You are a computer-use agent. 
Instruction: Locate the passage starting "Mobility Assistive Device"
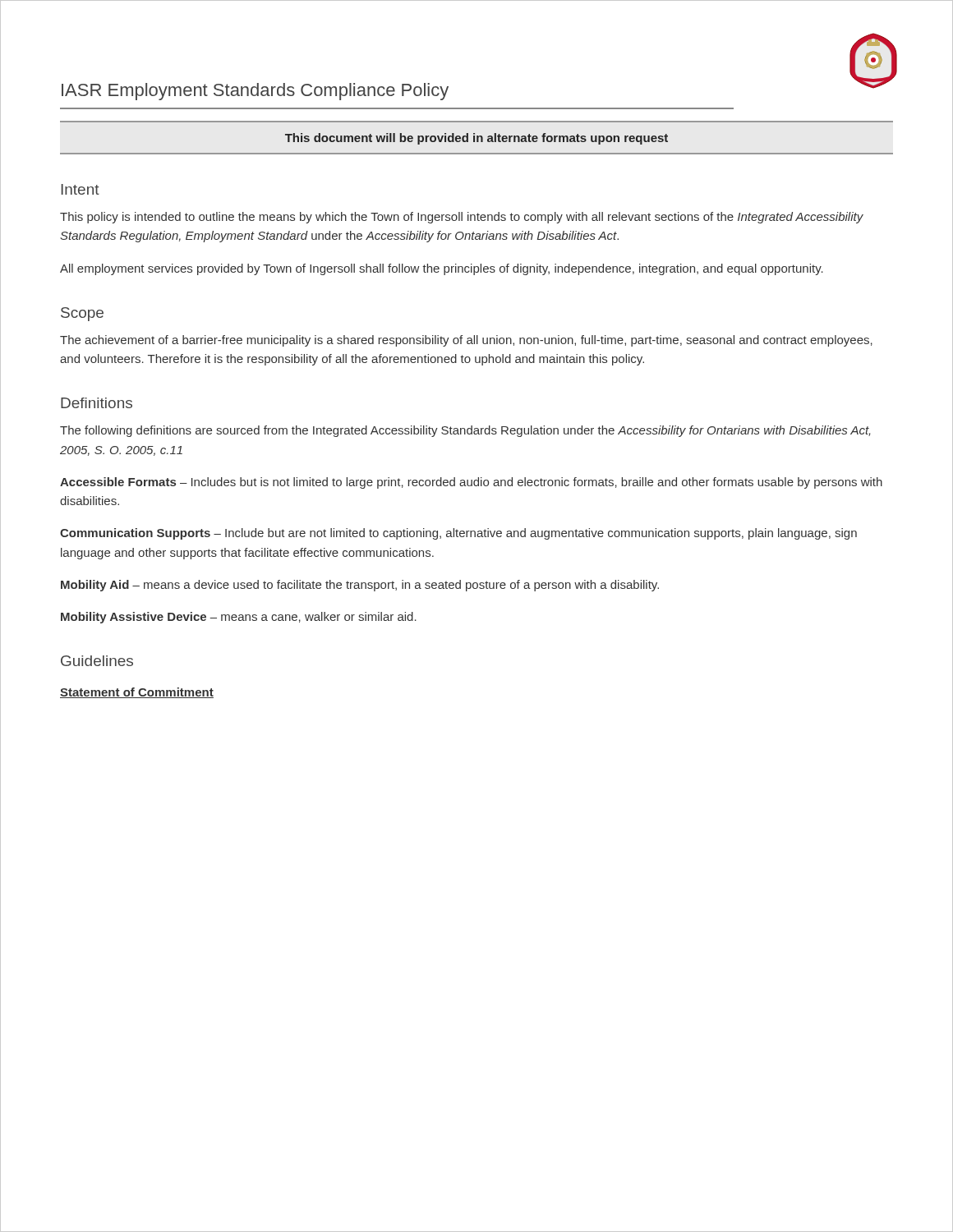point(238,616)
